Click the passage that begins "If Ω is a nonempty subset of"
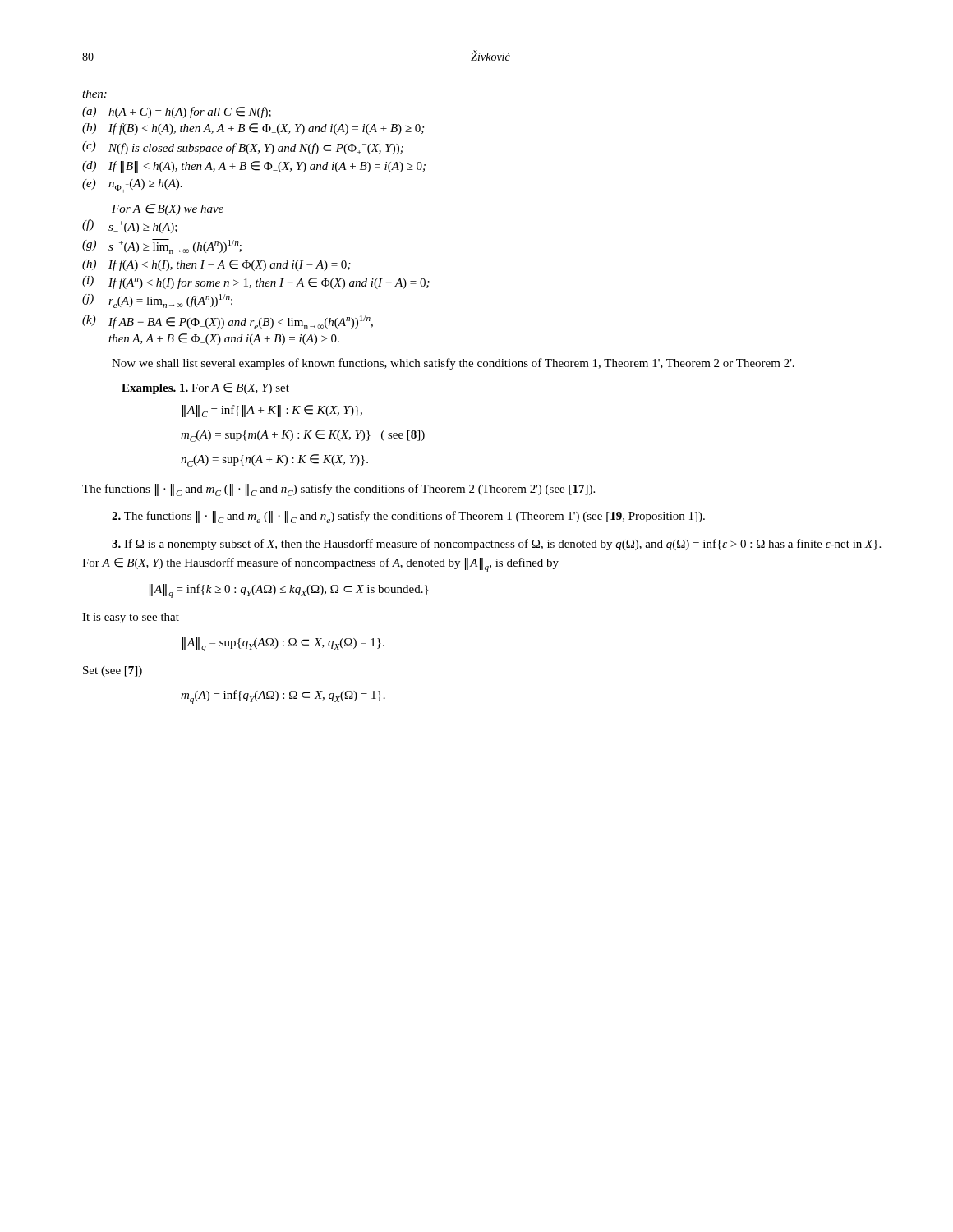Viewport: 953px width, 1232px height. click(482, 554)
